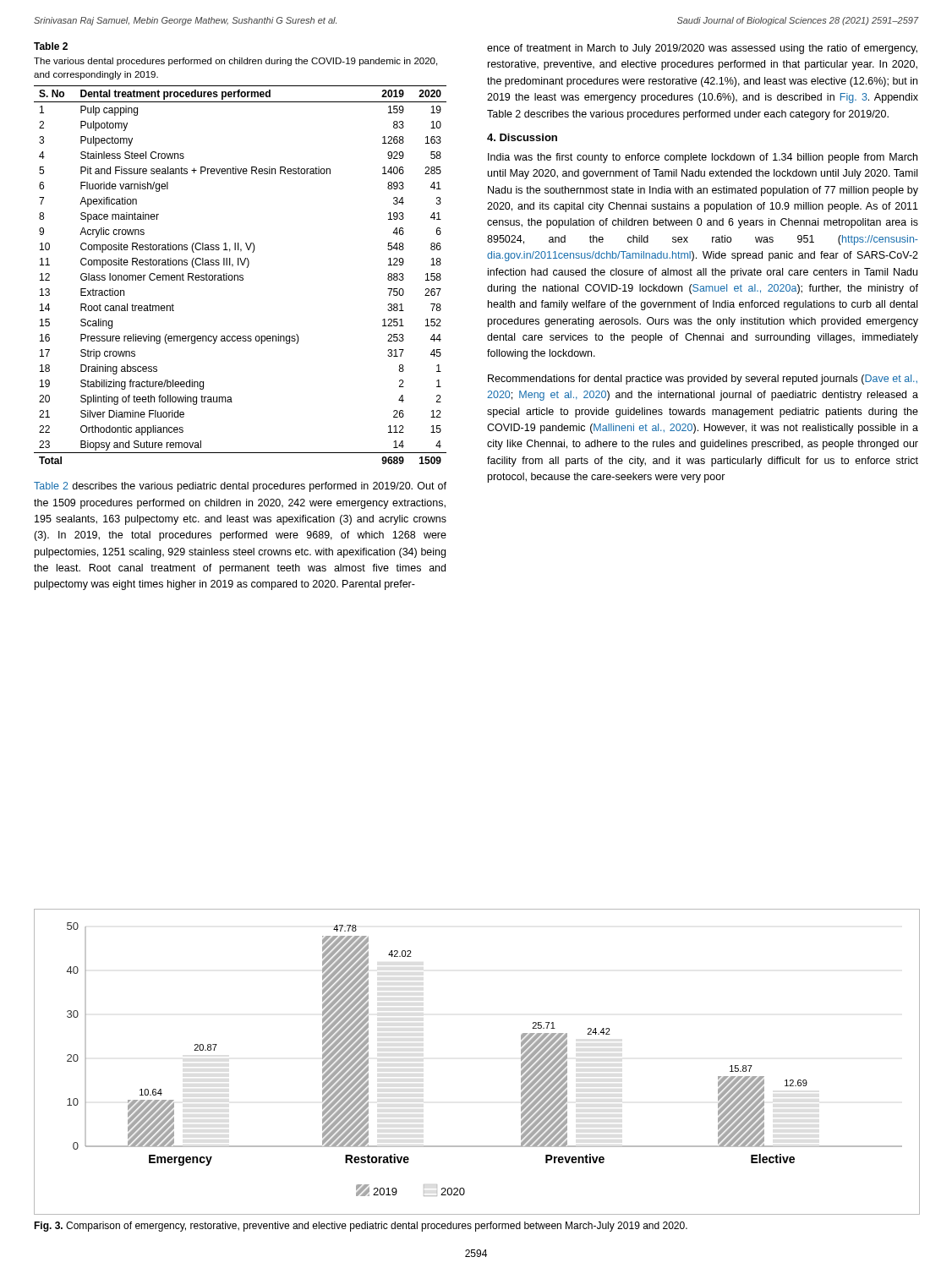Locate the caption that opens with "The various dental procedures performed on"
This screenshot has width=952, height=1268.
(236, 68)
